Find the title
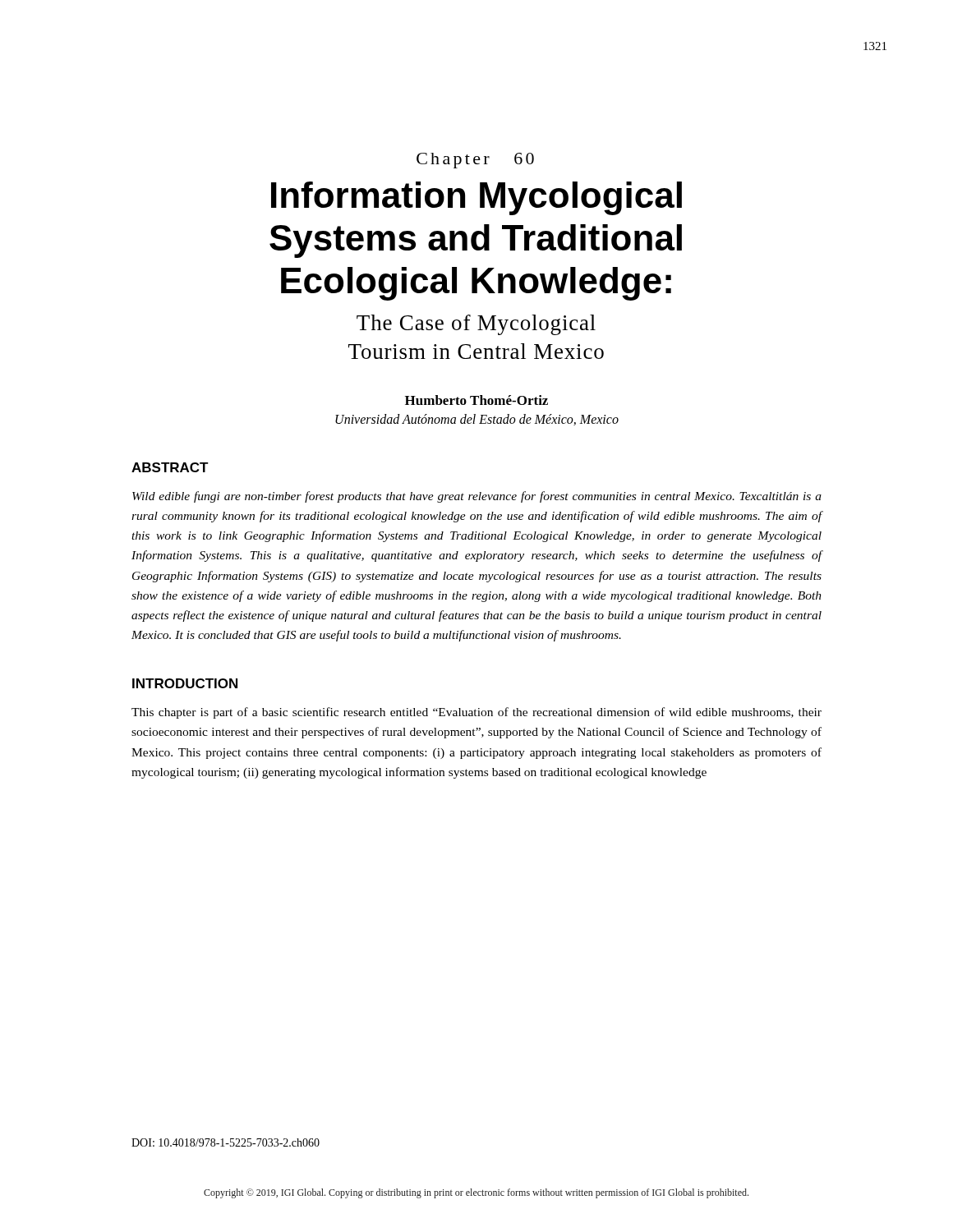 coord(476,158)
